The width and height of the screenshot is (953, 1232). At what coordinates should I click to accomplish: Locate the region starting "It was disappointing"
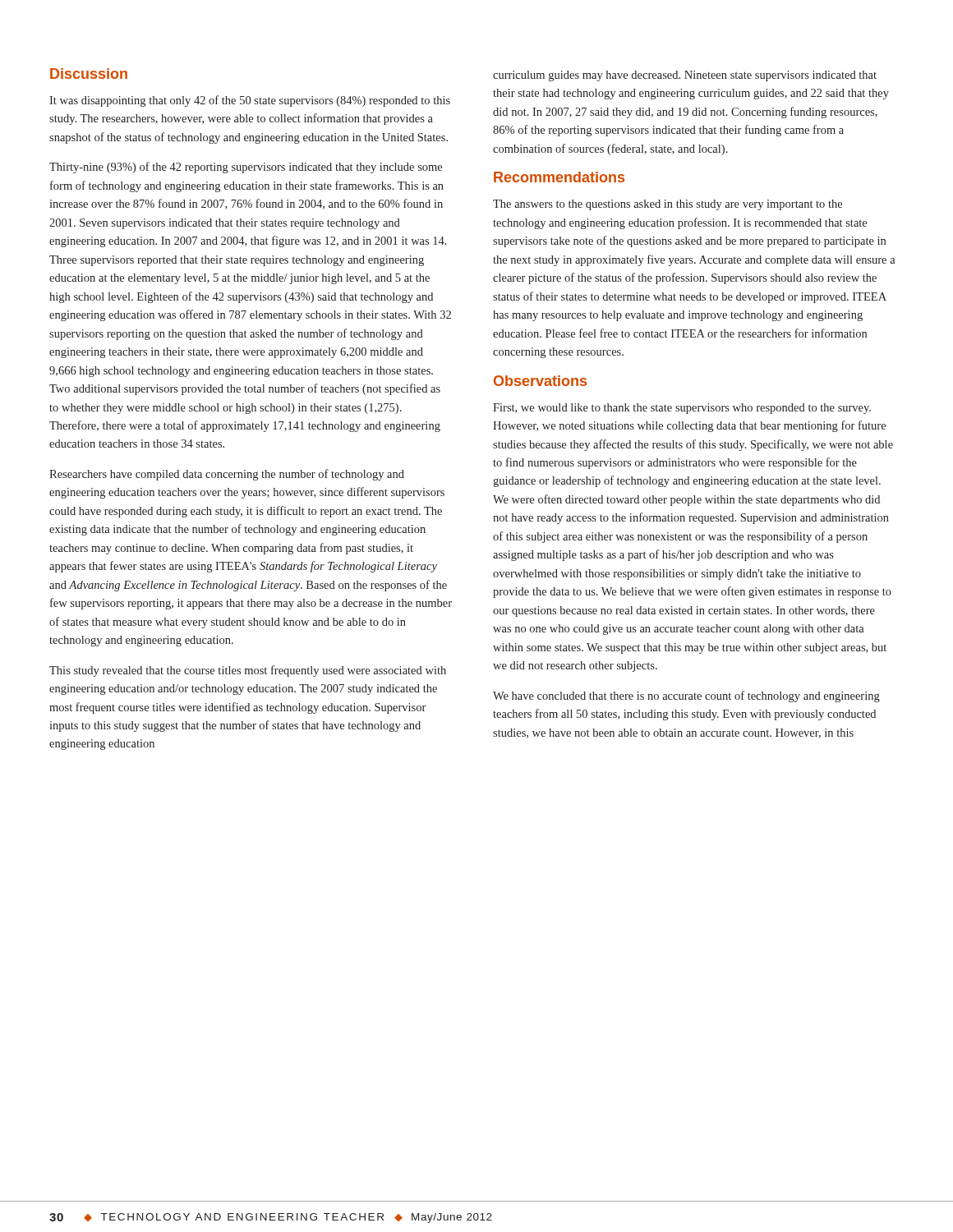[x=250, y=119]
